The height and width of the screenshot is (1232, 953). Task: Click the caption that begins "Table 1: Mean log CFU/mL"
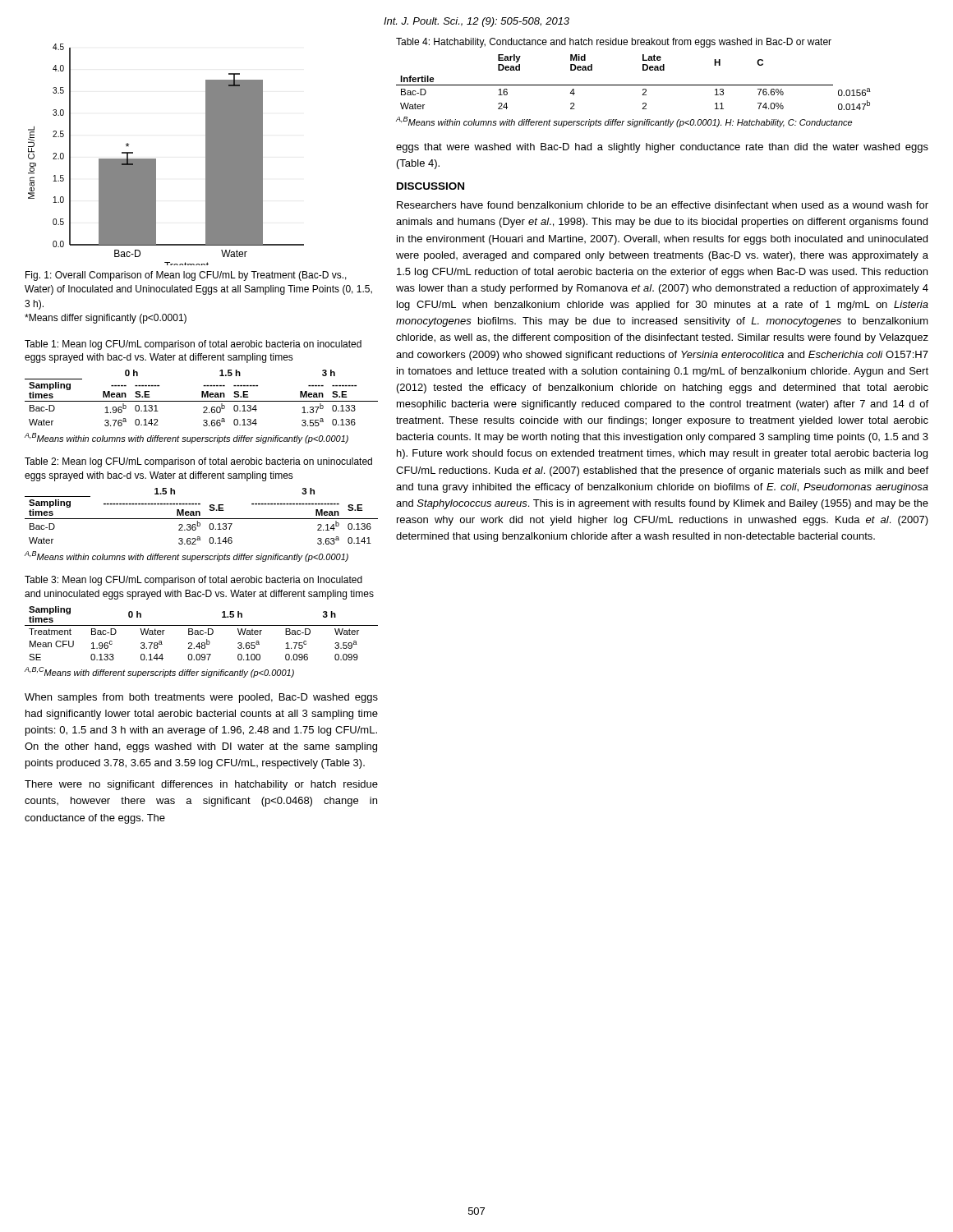(193, 351)
